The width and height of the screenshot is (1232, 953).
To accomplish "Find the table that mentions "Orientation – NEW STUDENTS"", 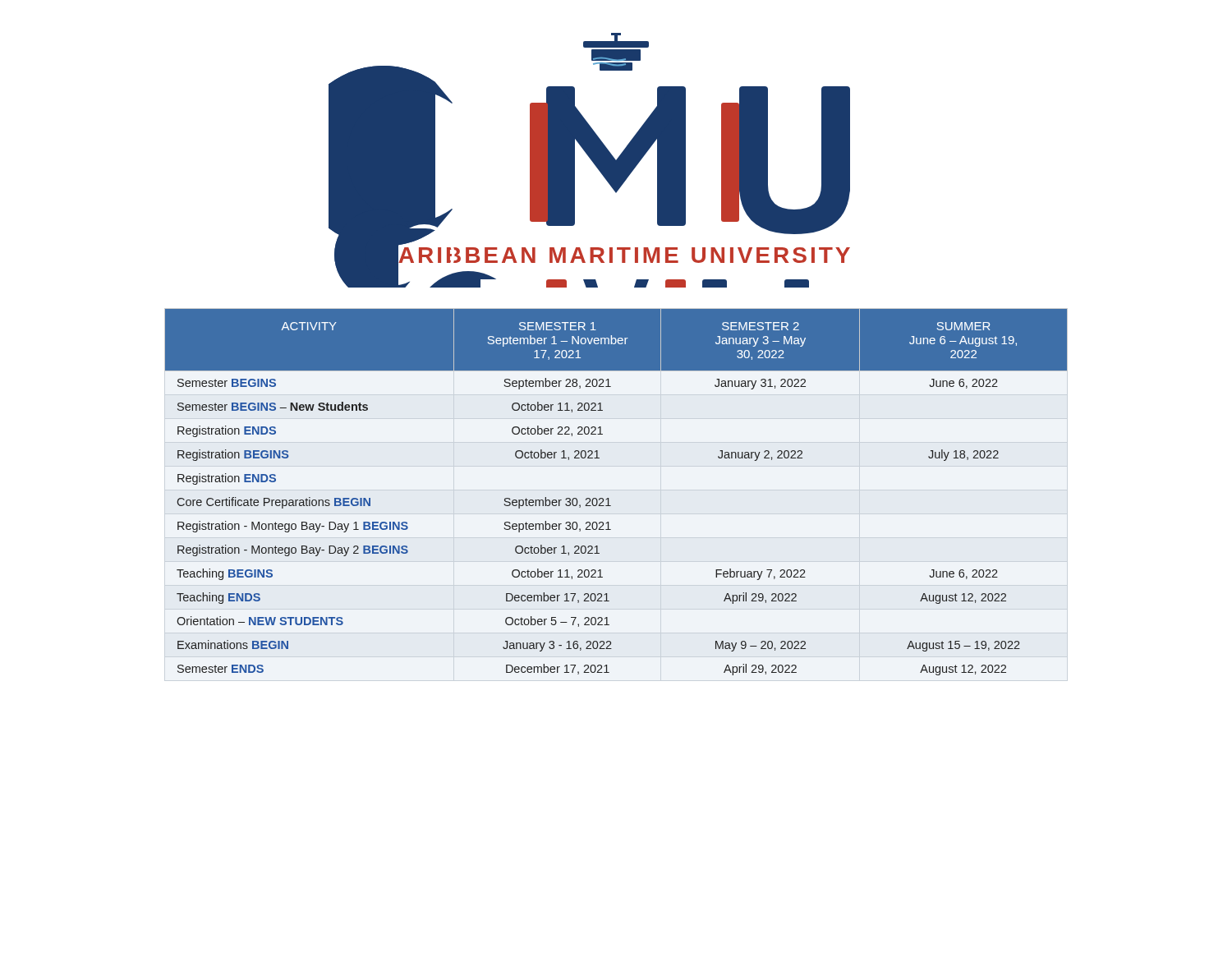I will click(x=616, y=495).
